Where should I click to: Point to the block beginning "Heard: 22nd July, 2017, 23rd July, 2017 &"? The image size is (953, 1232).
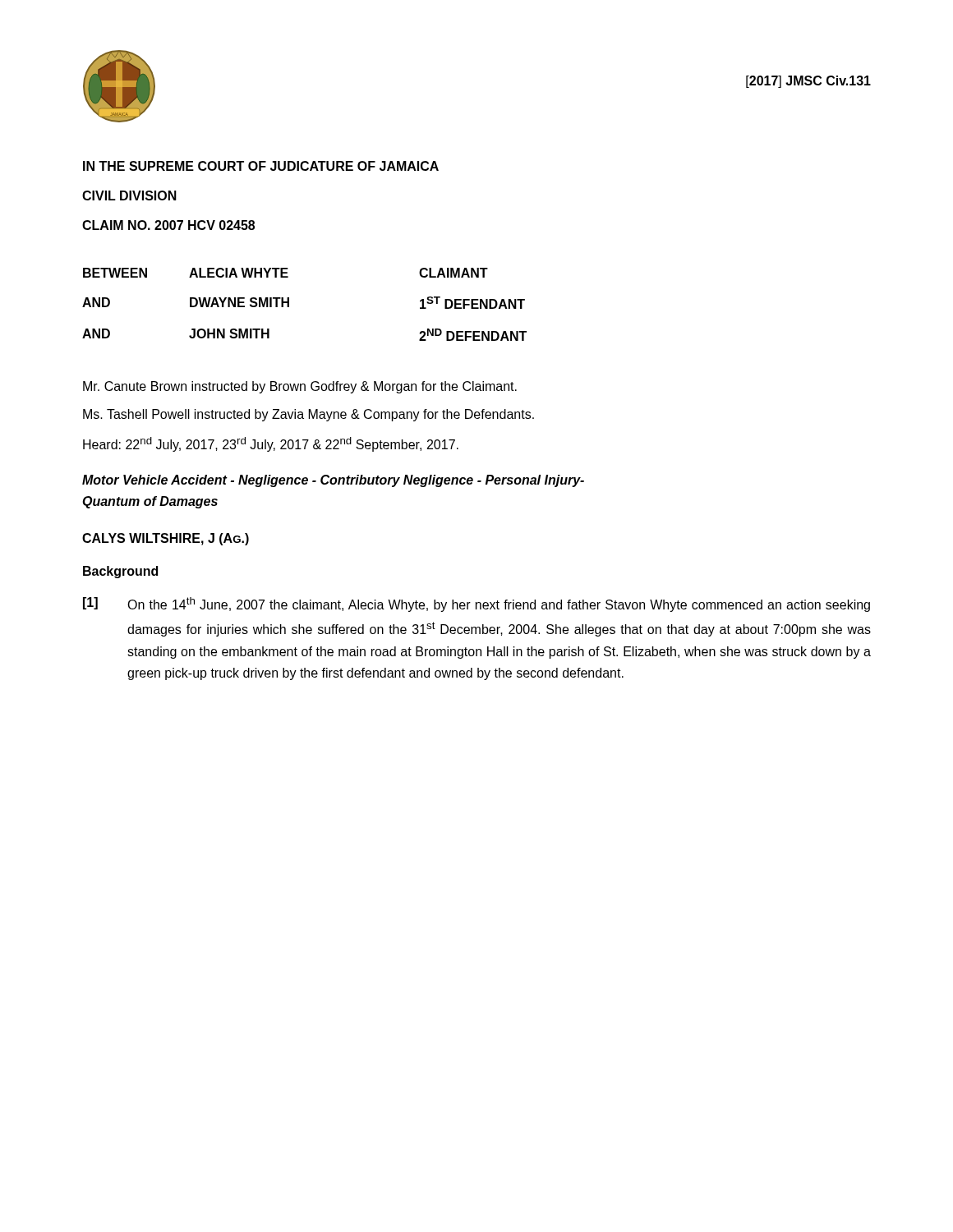click(x=271, y=443)
